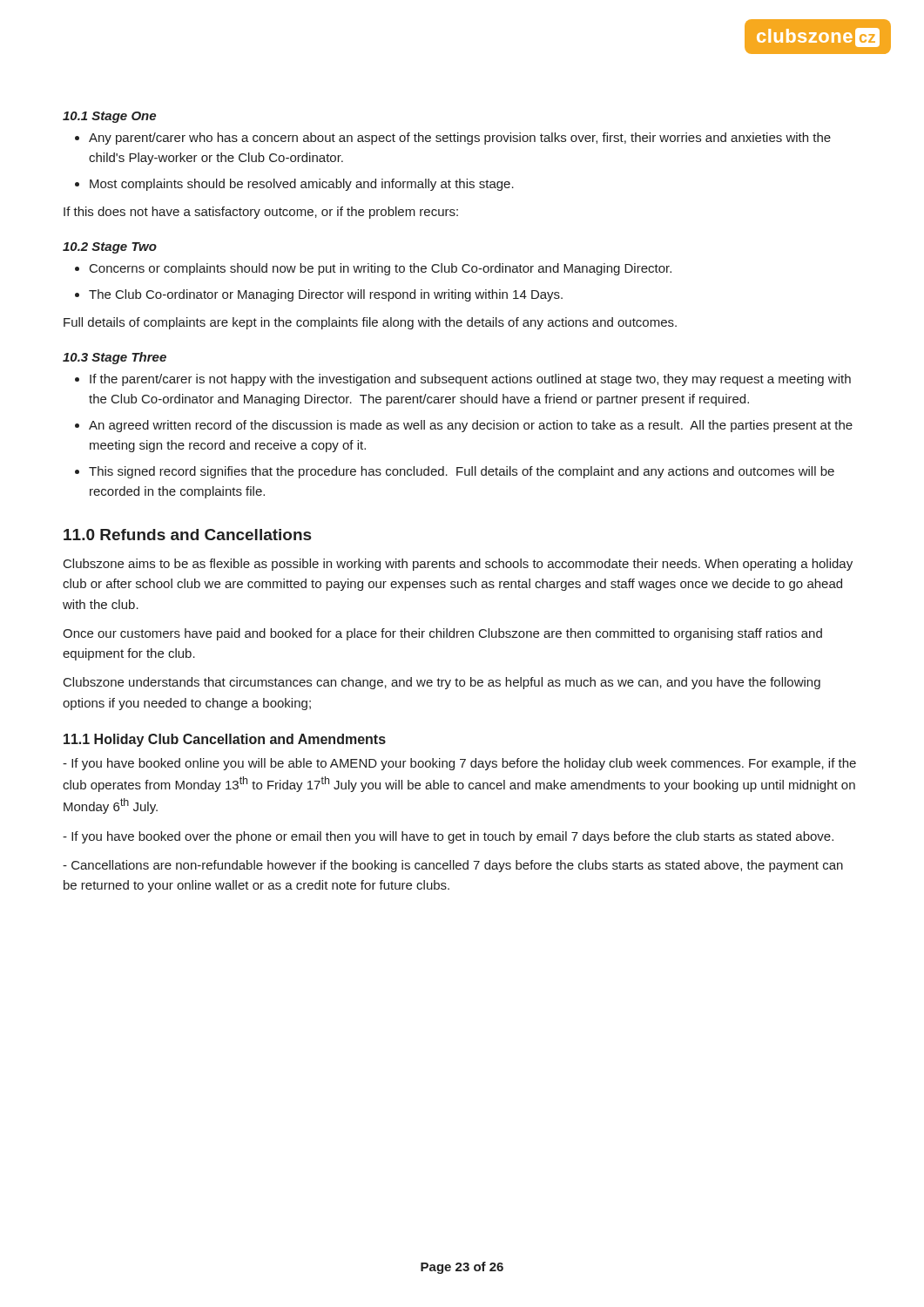Locate the section header that says "11.0 Refunds and Cancellations"
Screen dimensions: 1307x924
pos(187,535)
